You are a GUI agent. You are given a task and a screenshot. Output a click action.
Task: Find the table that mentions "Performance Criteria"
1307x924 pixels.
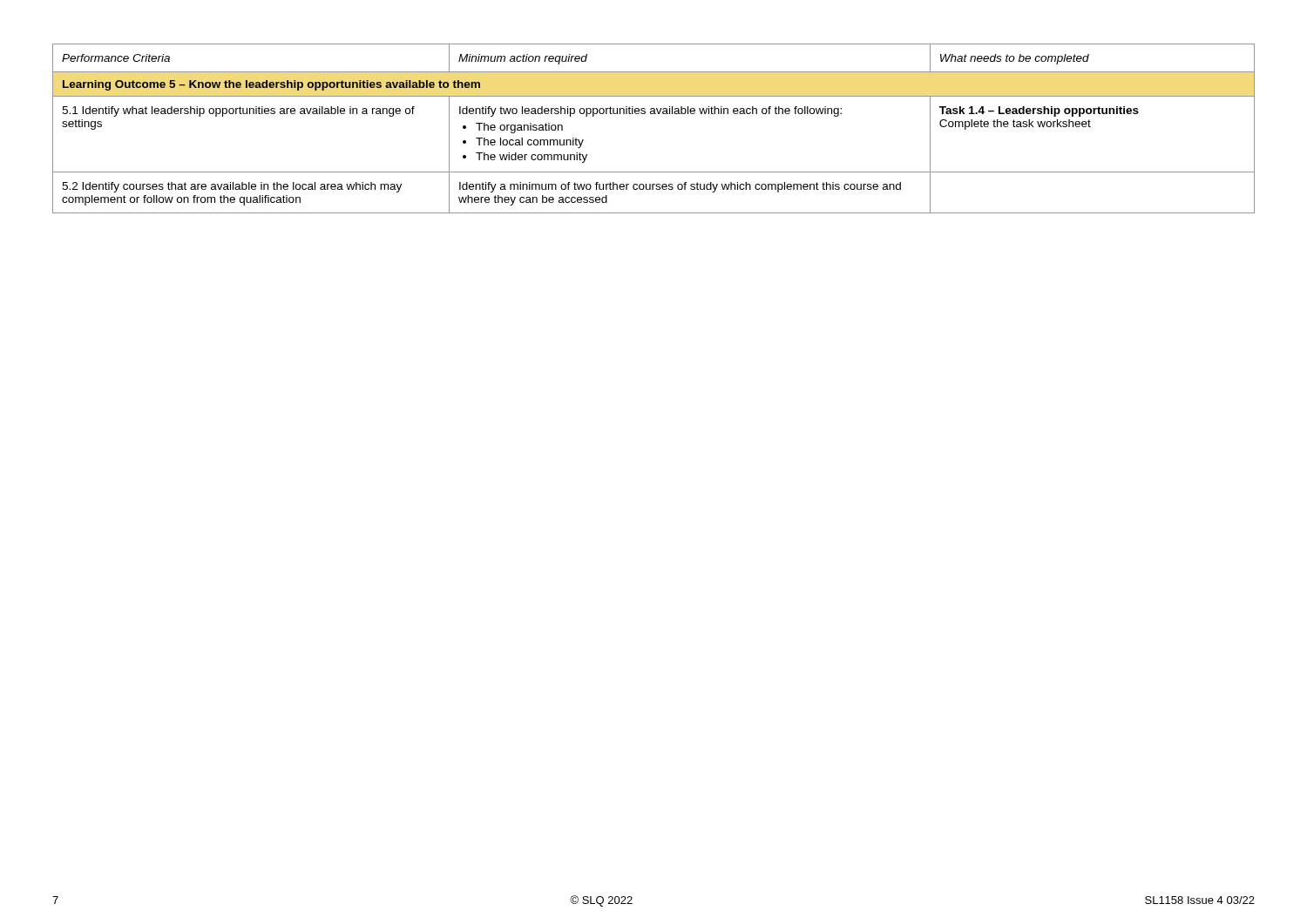click(x=654, y=128)
